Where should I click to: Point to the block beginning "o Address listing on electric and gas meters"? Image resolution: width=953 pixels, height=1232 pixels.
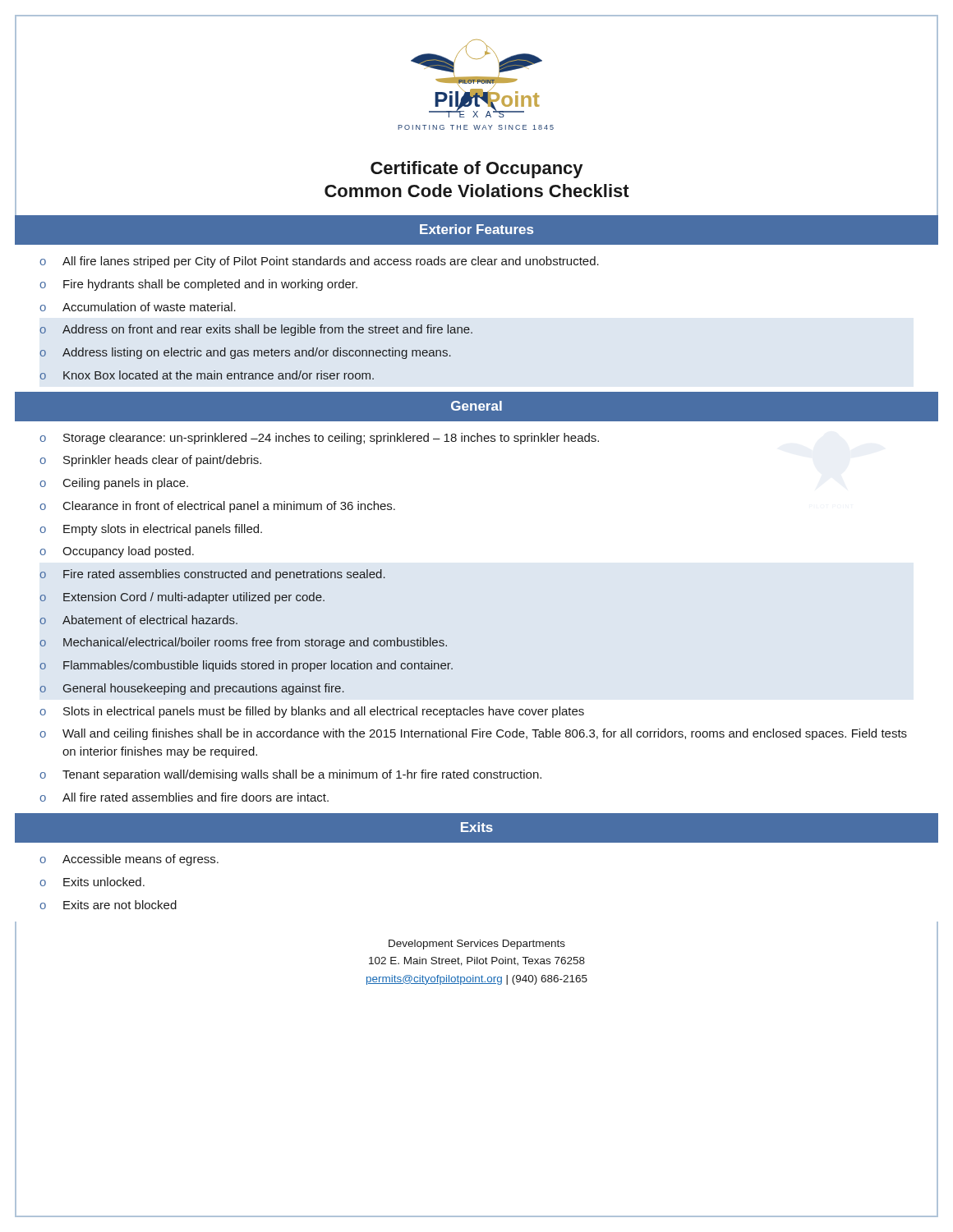click(x=246, y=353)
